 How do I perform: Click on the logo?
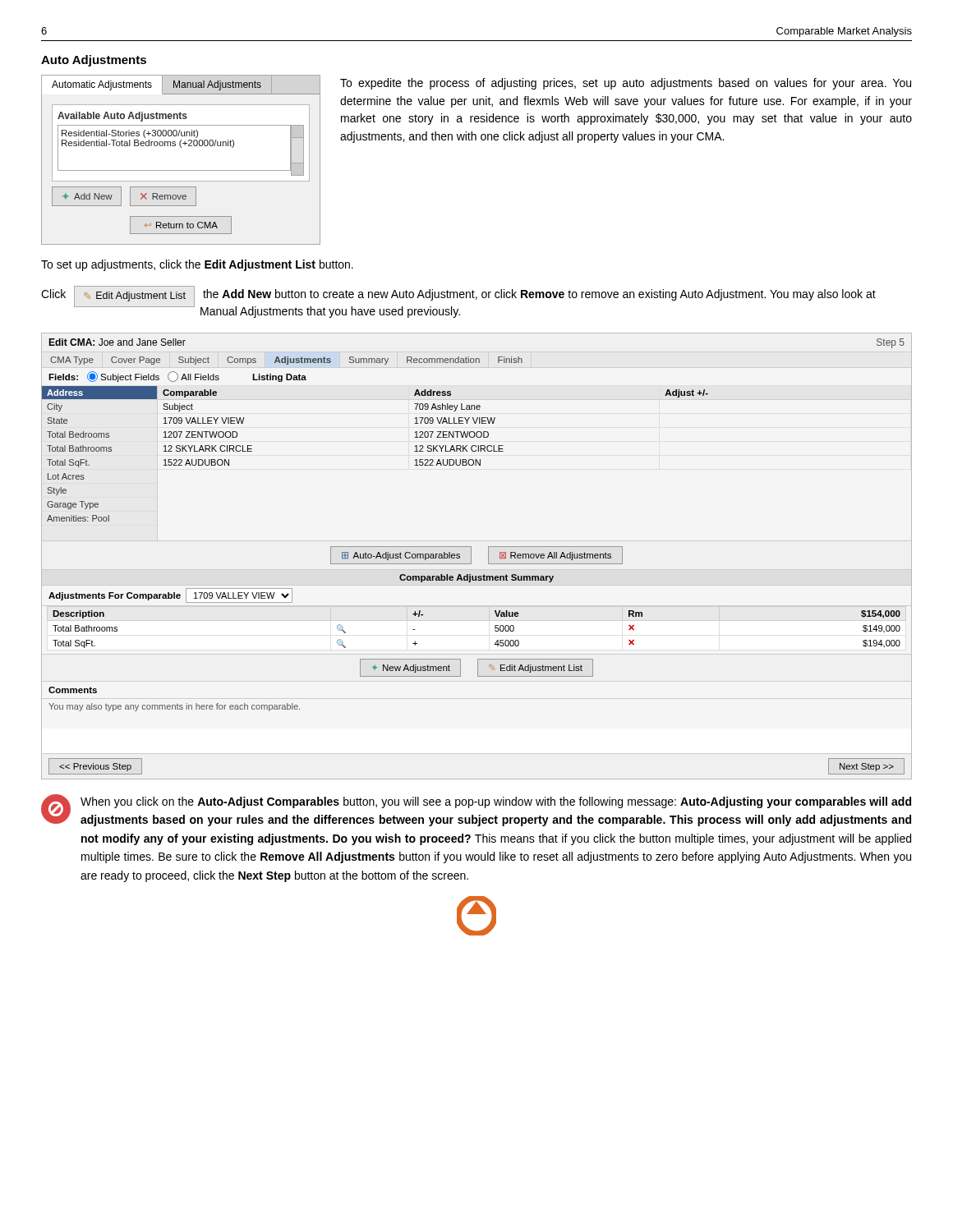coord(476,916)
